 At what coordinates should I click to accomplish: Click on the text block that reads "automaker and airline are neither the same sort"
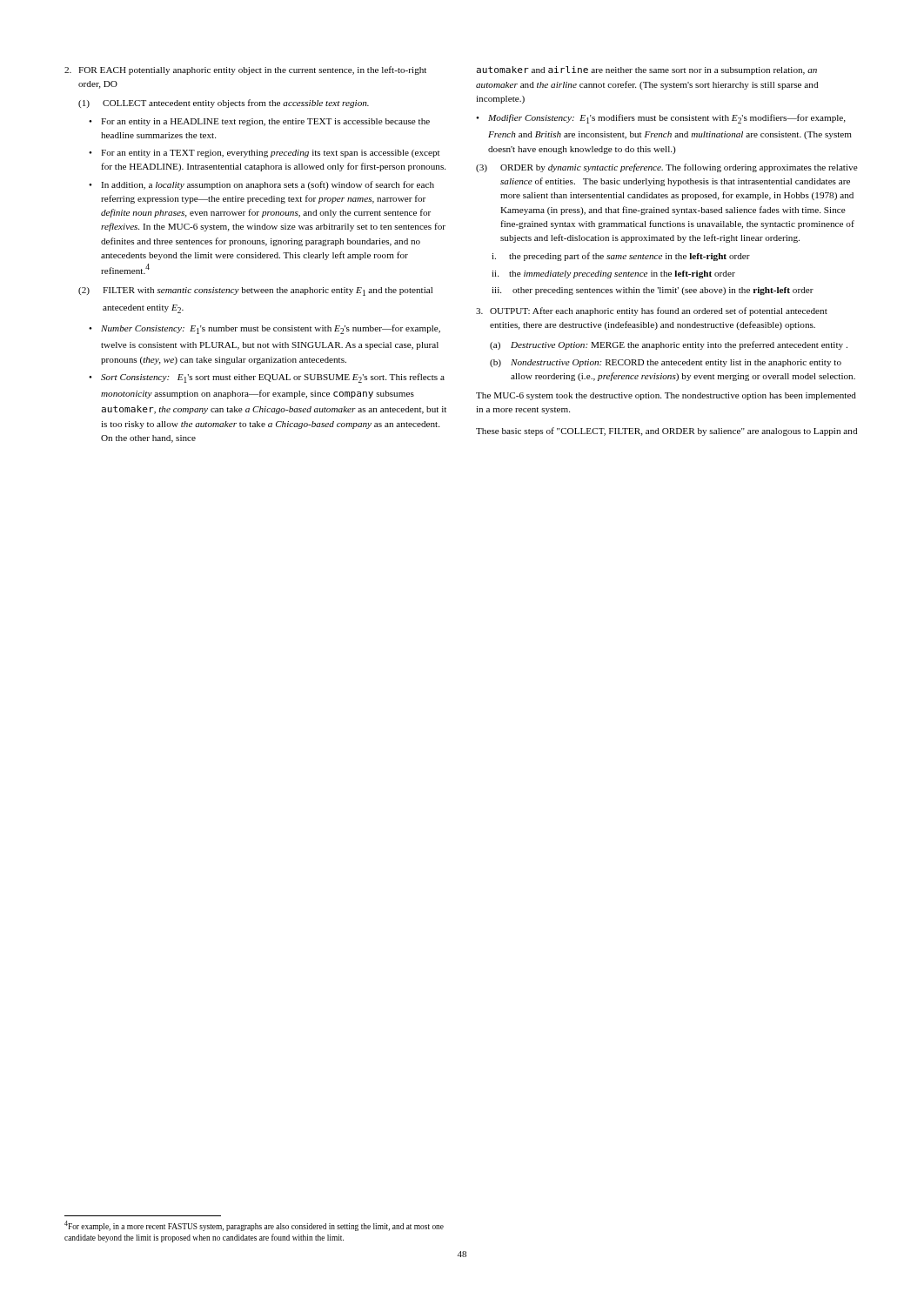pos(647,84)
